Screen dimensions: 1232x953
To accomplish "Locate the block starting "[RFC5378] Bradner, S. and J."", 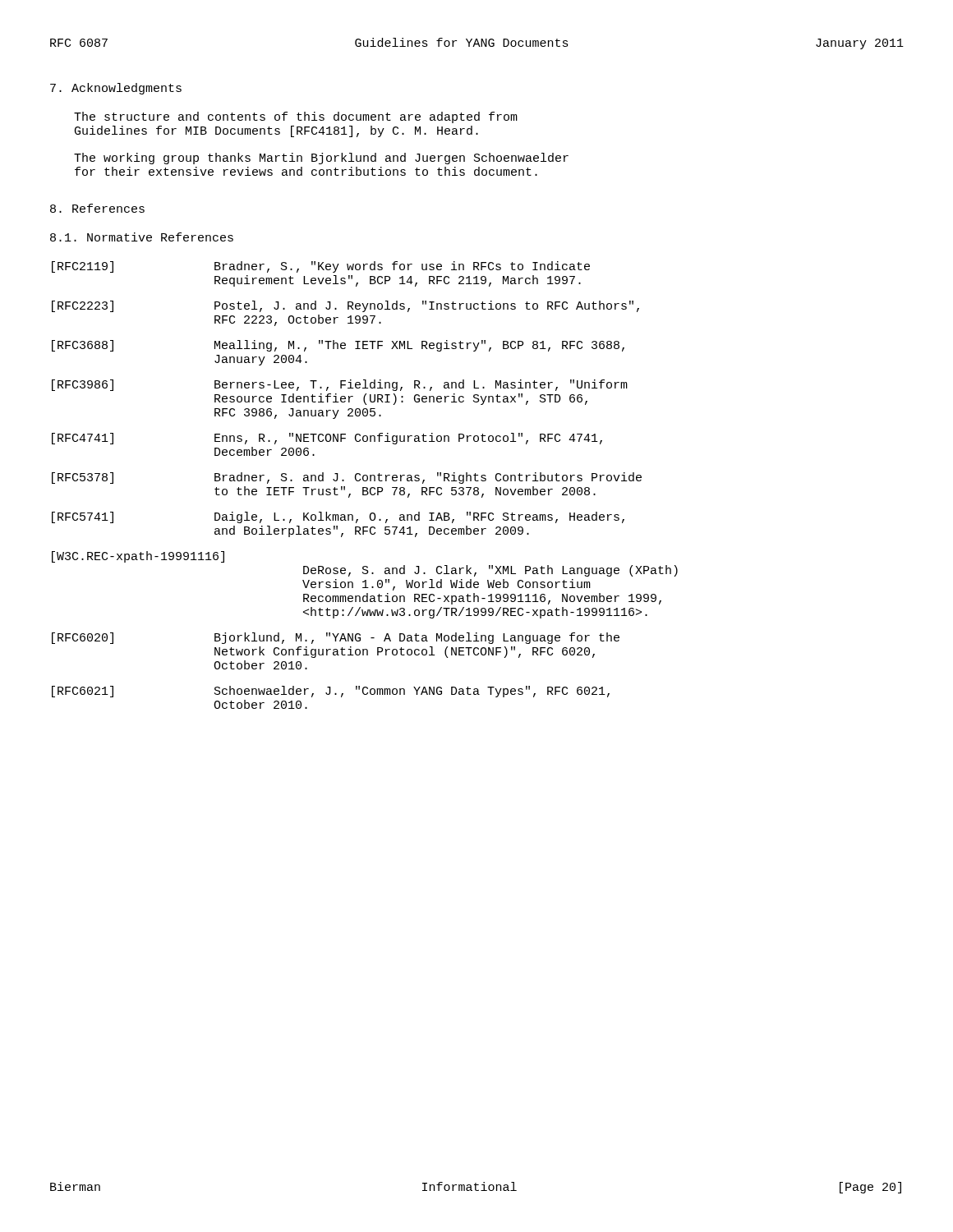I will coord(476,485).
